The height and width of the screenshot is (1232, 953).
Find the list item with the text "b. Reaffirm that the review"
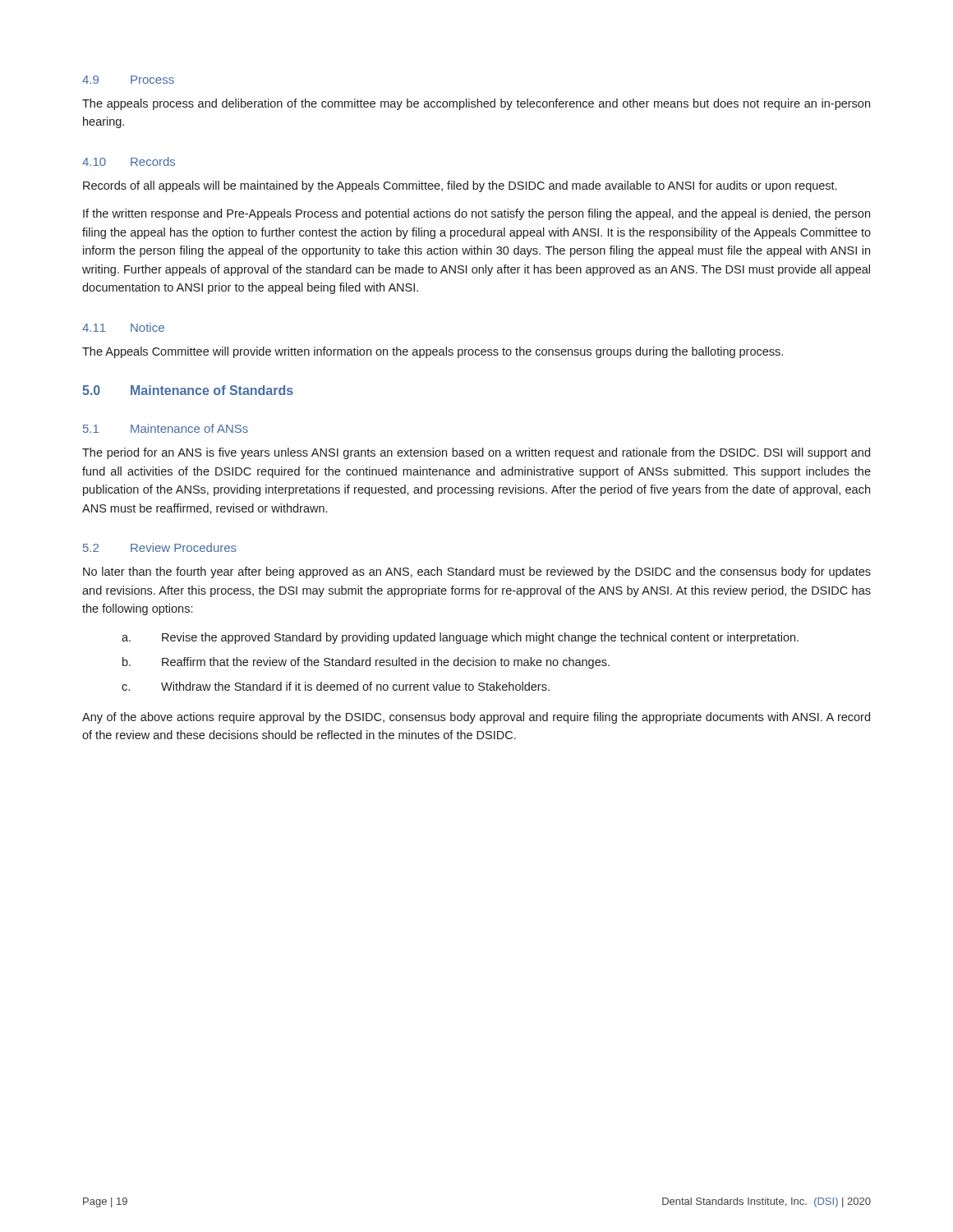pos(496,662)
